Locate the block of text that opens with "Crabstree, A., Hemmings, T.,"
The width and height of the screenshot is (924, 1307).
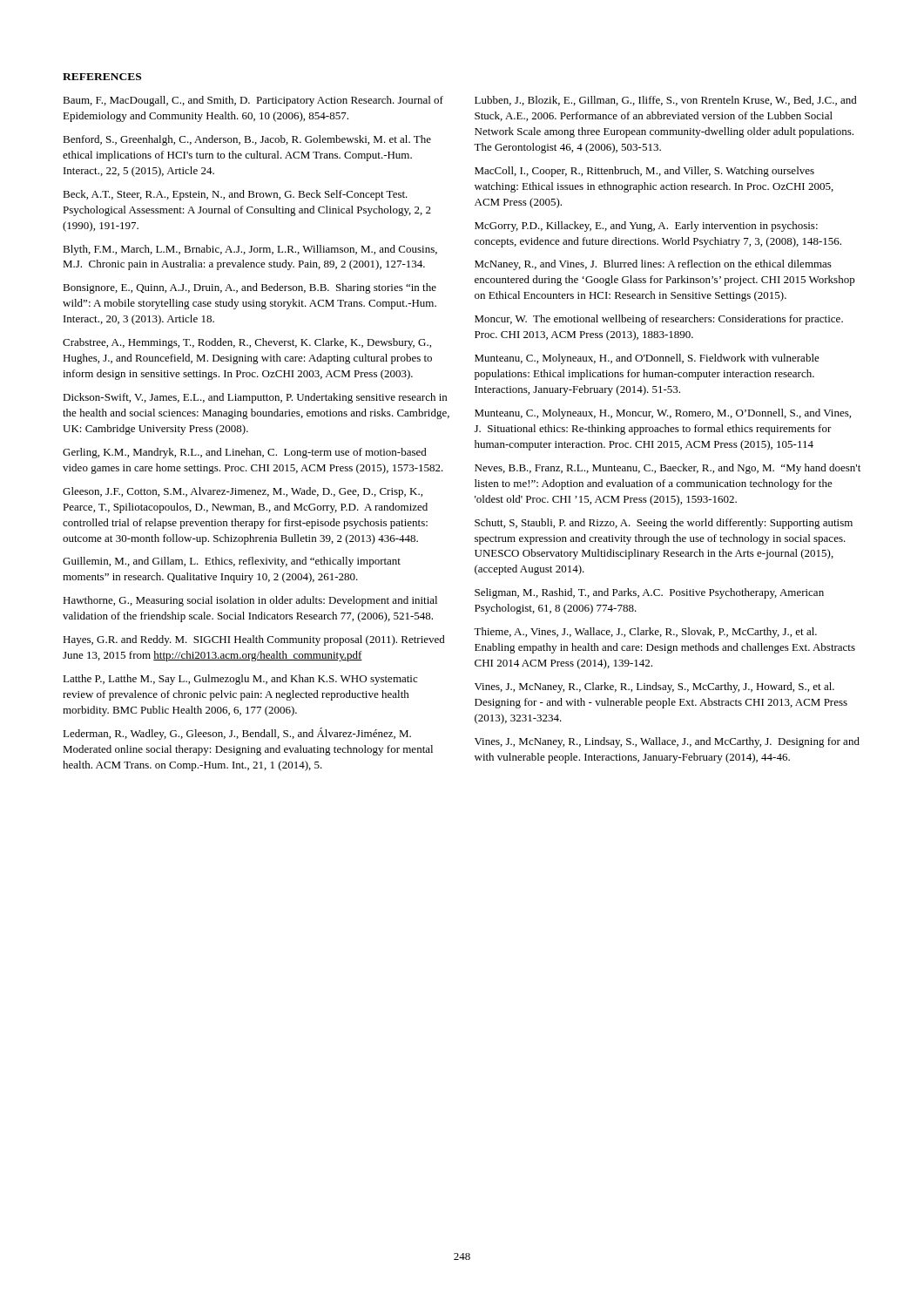click(x=248, y=358)
